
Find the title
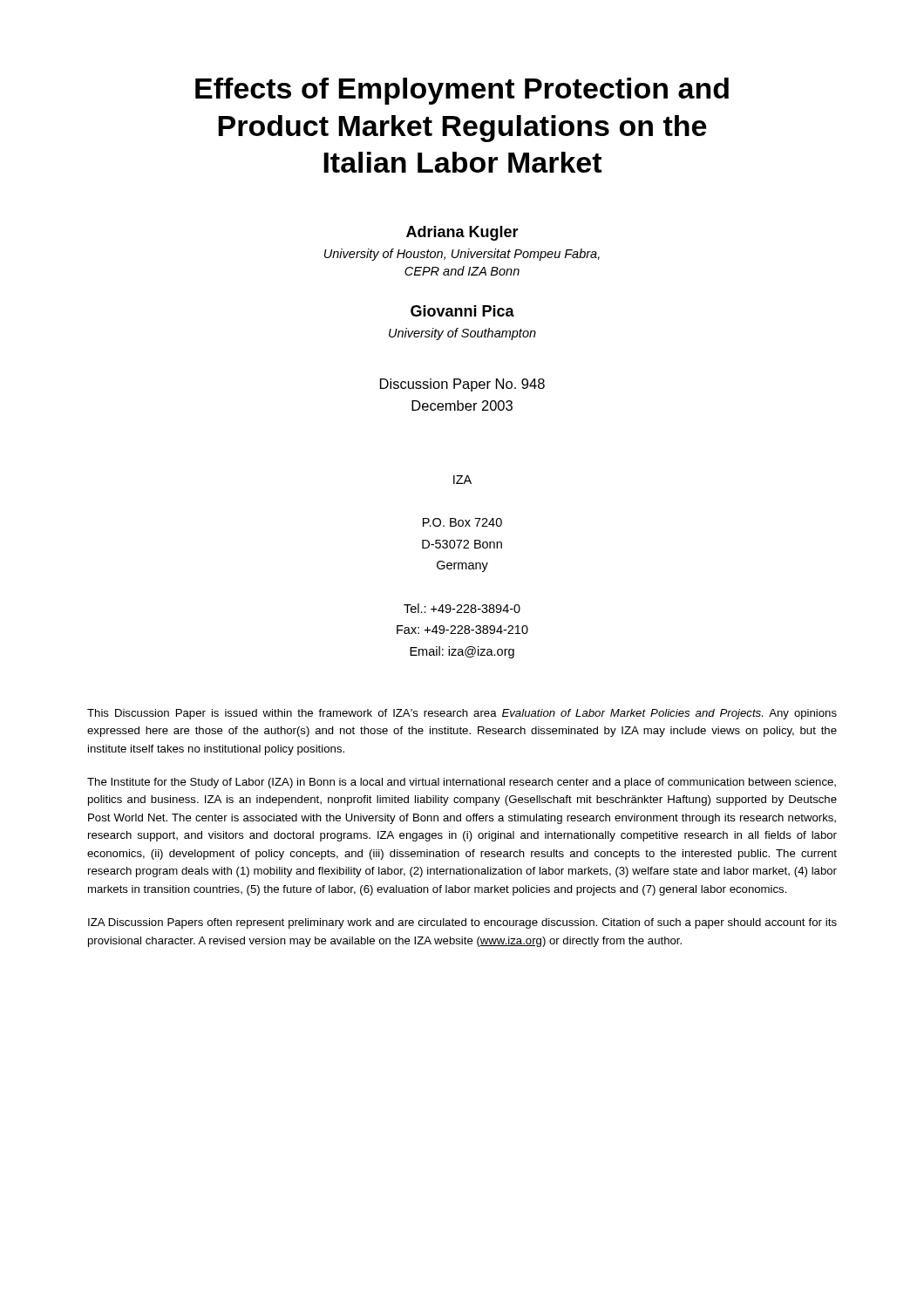(x=462, y=125)
